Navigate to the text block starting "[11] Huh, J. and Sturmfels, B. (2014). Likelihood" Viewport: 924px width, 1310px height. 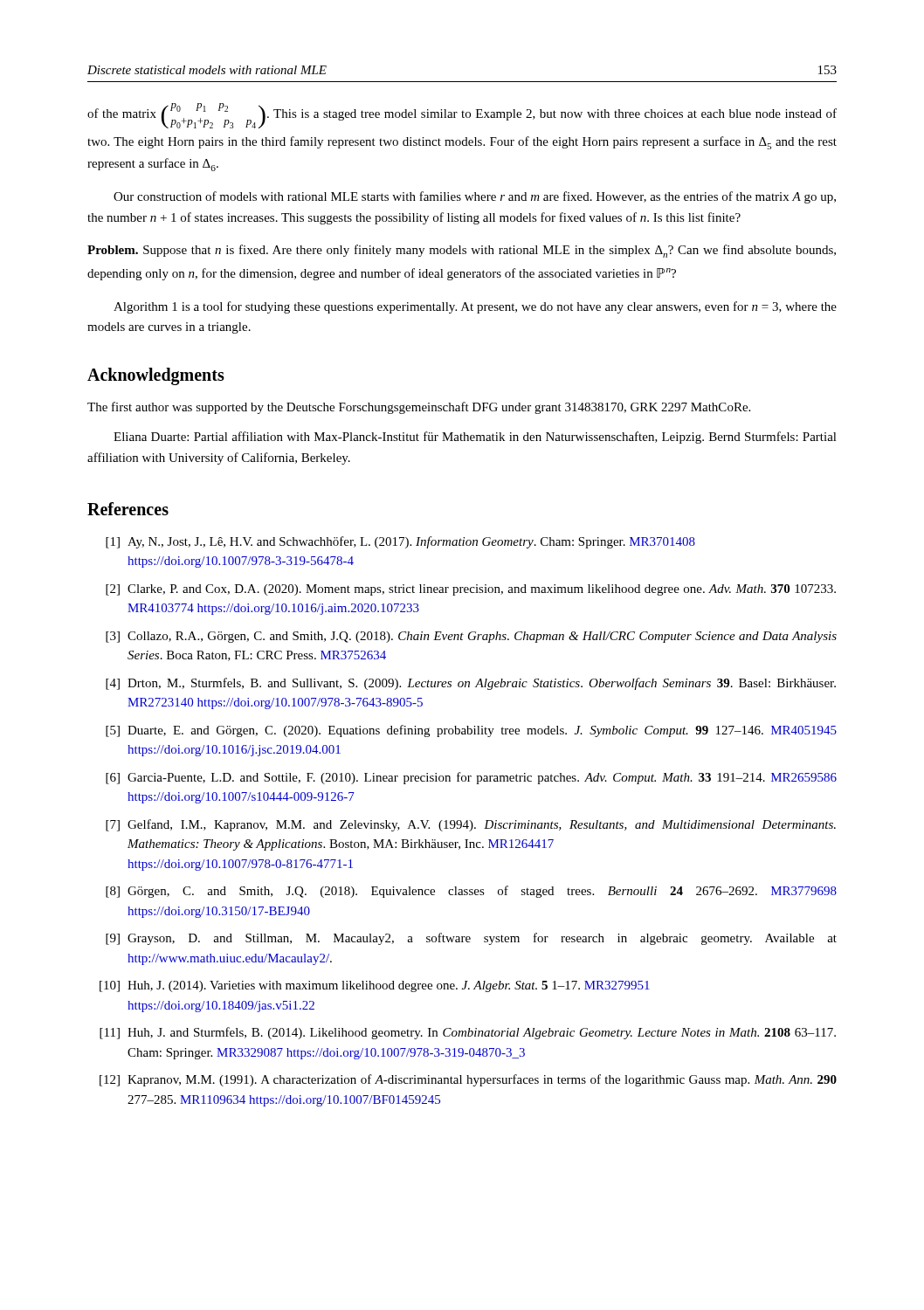pyautogui.click(x=462, y=1043)
